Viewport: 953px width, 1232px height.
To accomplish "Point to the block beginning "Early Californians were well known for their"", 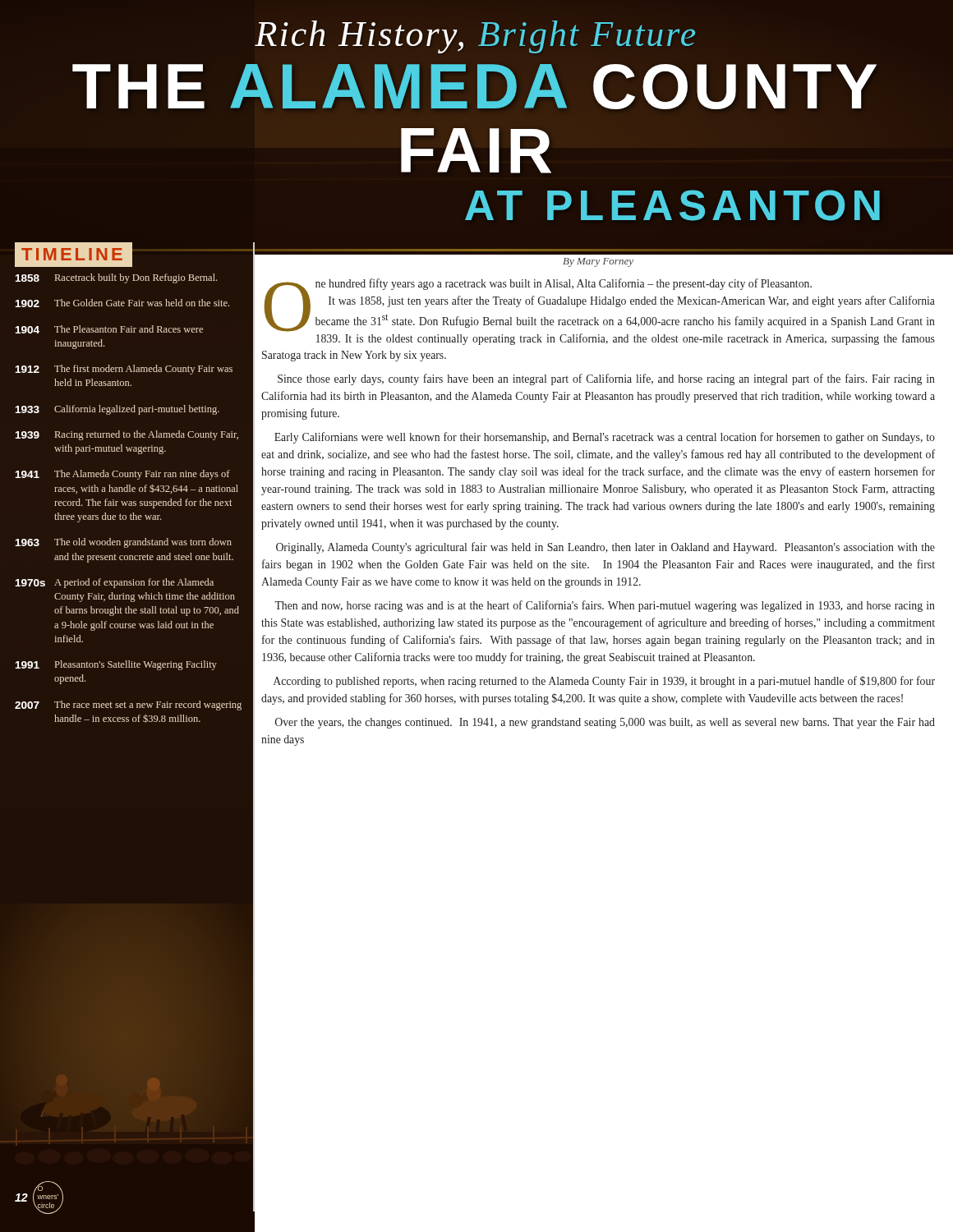I will click(598, 481).
